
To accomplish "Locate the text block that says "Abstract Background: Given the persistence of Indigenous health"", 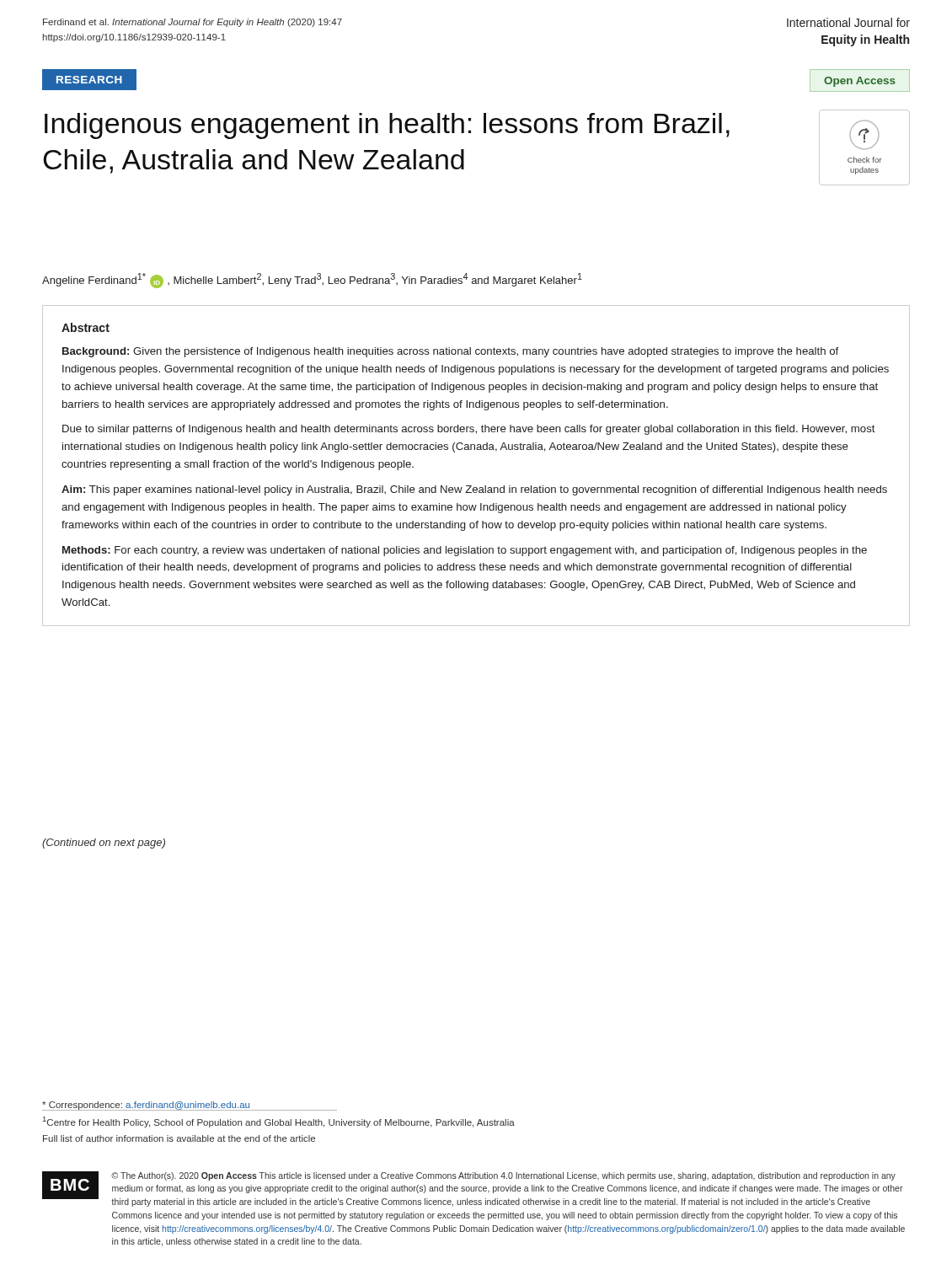I will pyautogui.click(x=86, y=327).
